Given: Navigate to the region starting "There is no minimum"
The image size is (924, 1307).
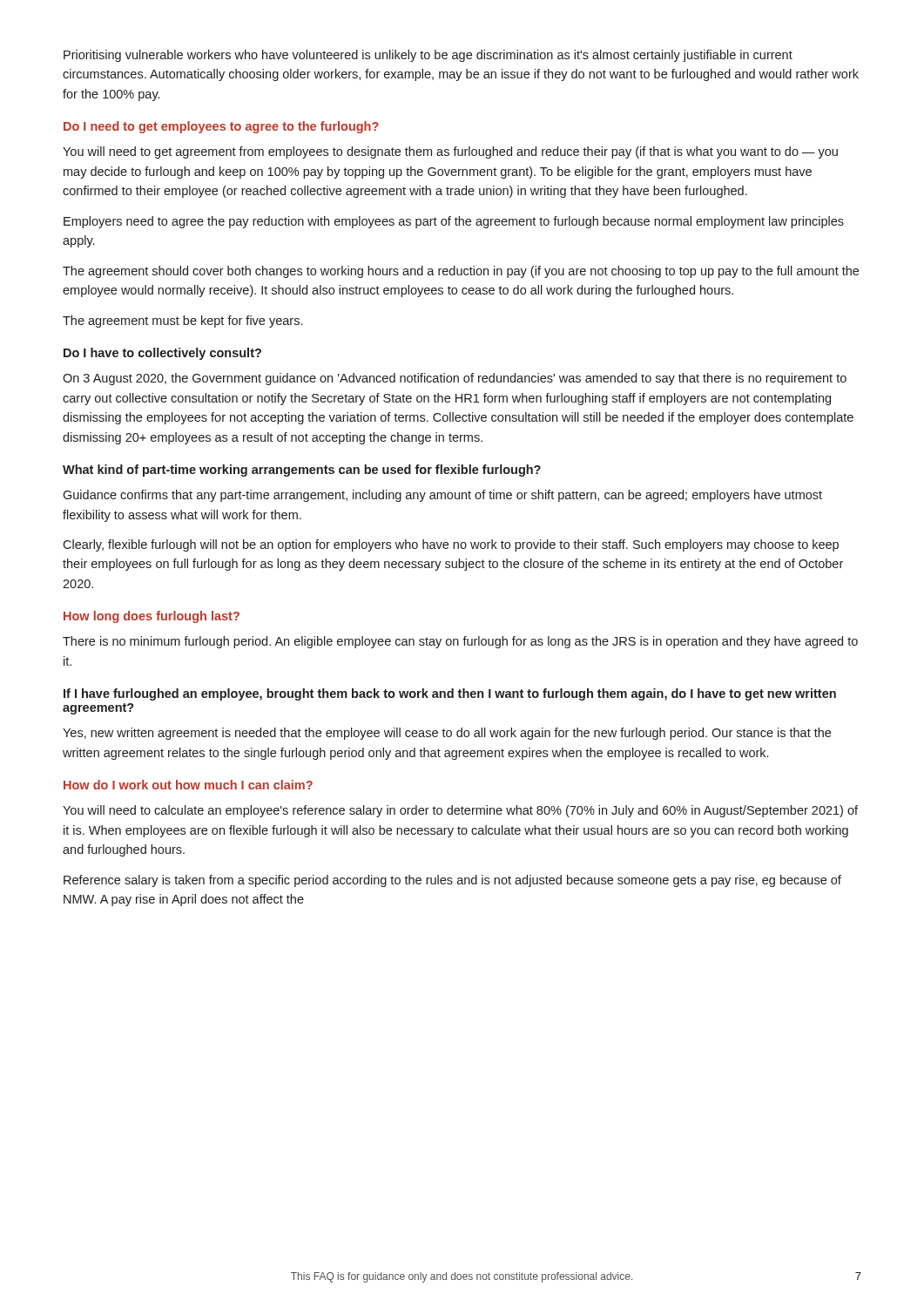Looking at the screenshot, I should pyautogui.click(x=460, y=651).
